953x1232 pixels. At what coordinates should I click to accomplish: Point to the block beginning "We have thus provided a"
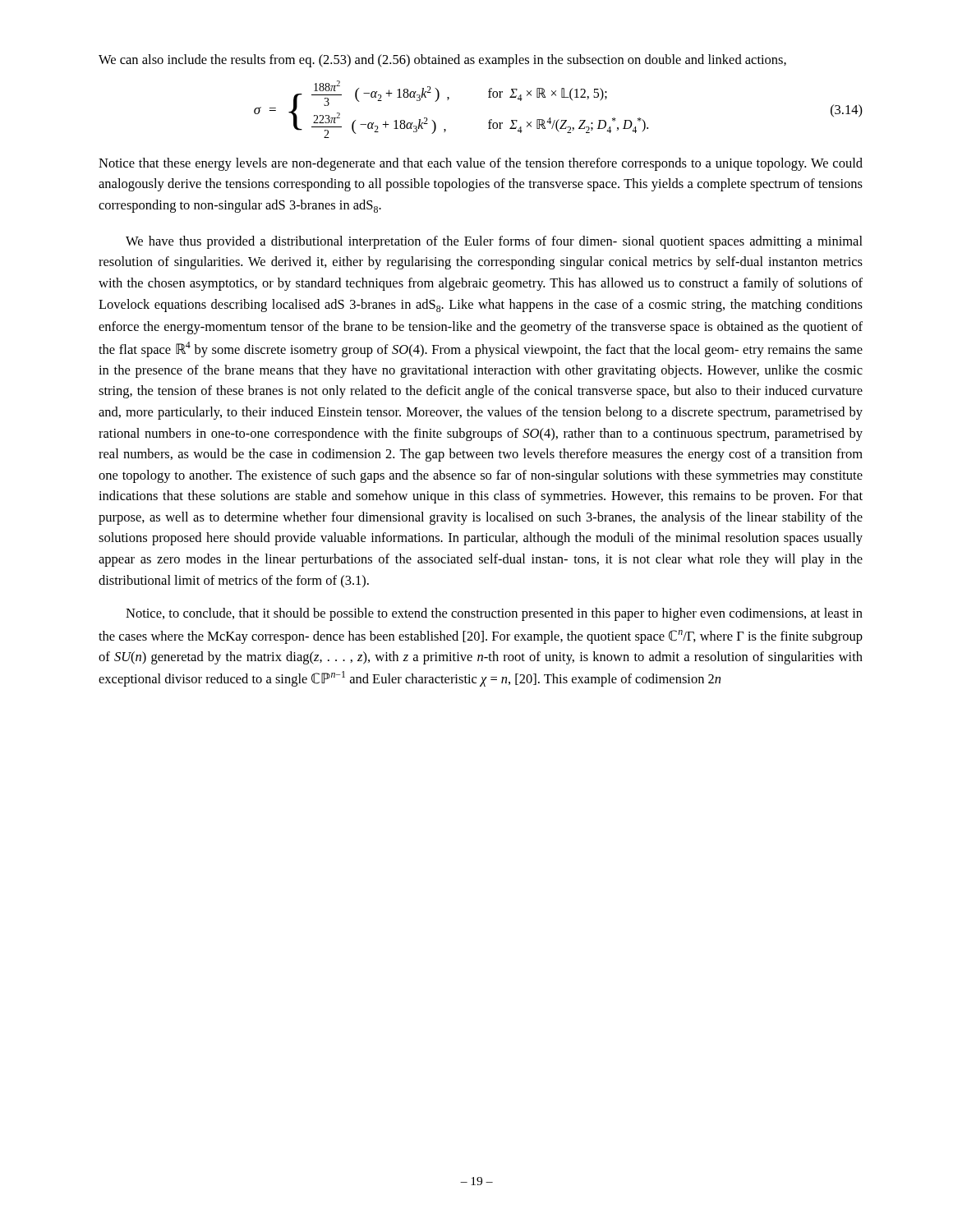tap(481, 411)
